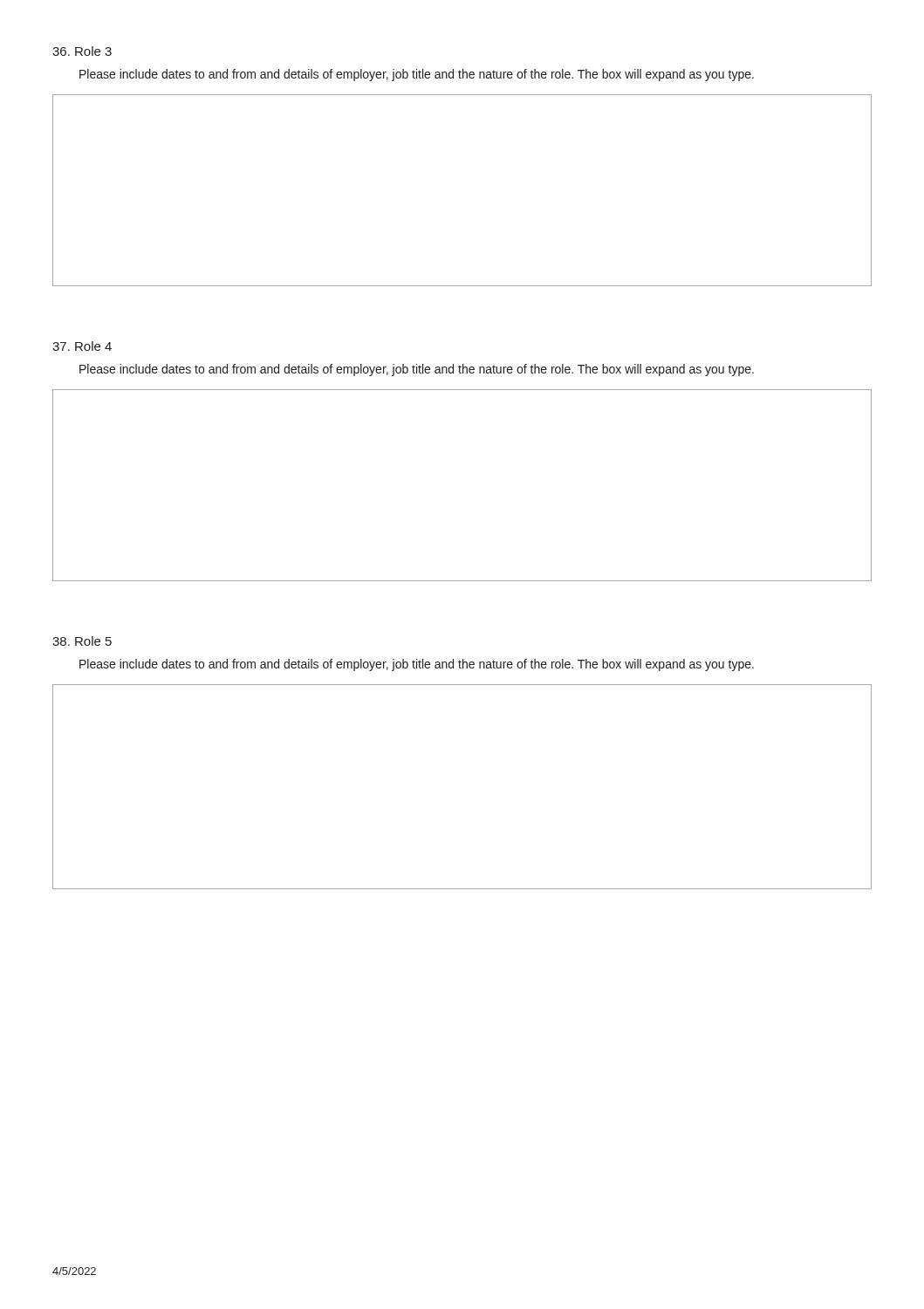The width and height of the screenshot is (924, 1309).
Task: Click on the text starting "37. Role 4"
Action: pyautogui.click(x=82, y=346)
